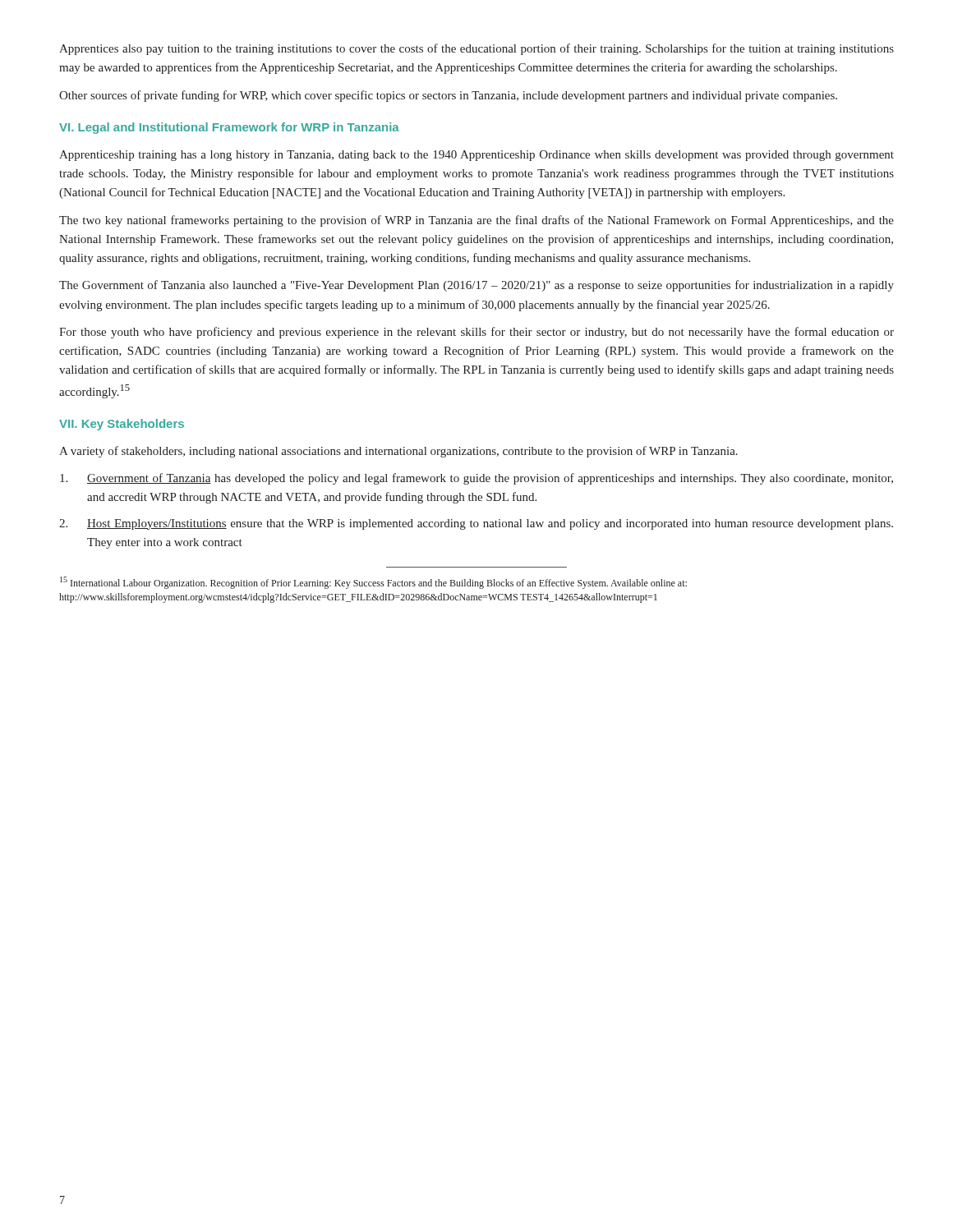Locate the list item that reads "2. Host Employers/Institutions ensure that the WRP is"

tap(476, 533)
